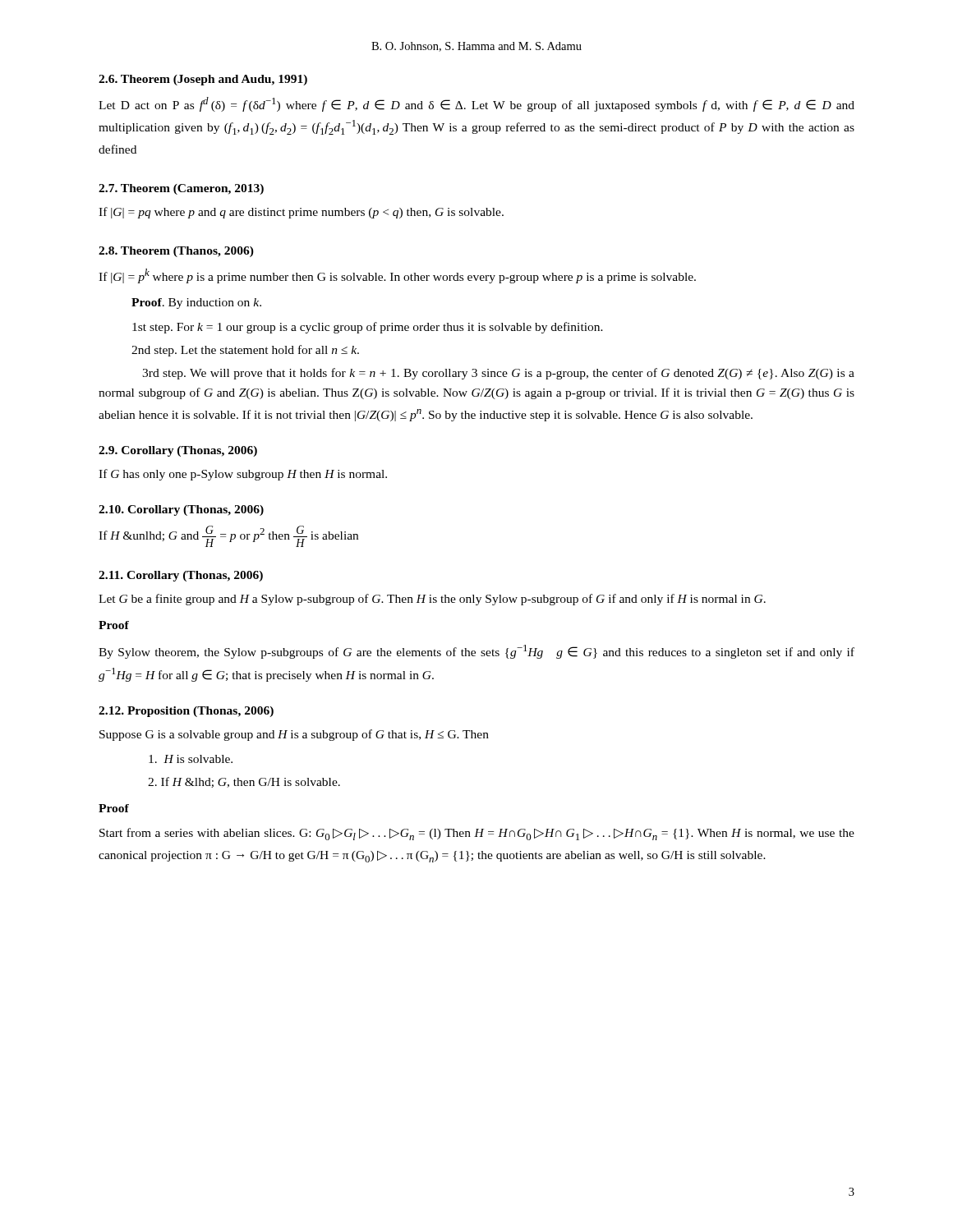Locate the block starting "If |G| = pk where p is a"

click(398, 275)
